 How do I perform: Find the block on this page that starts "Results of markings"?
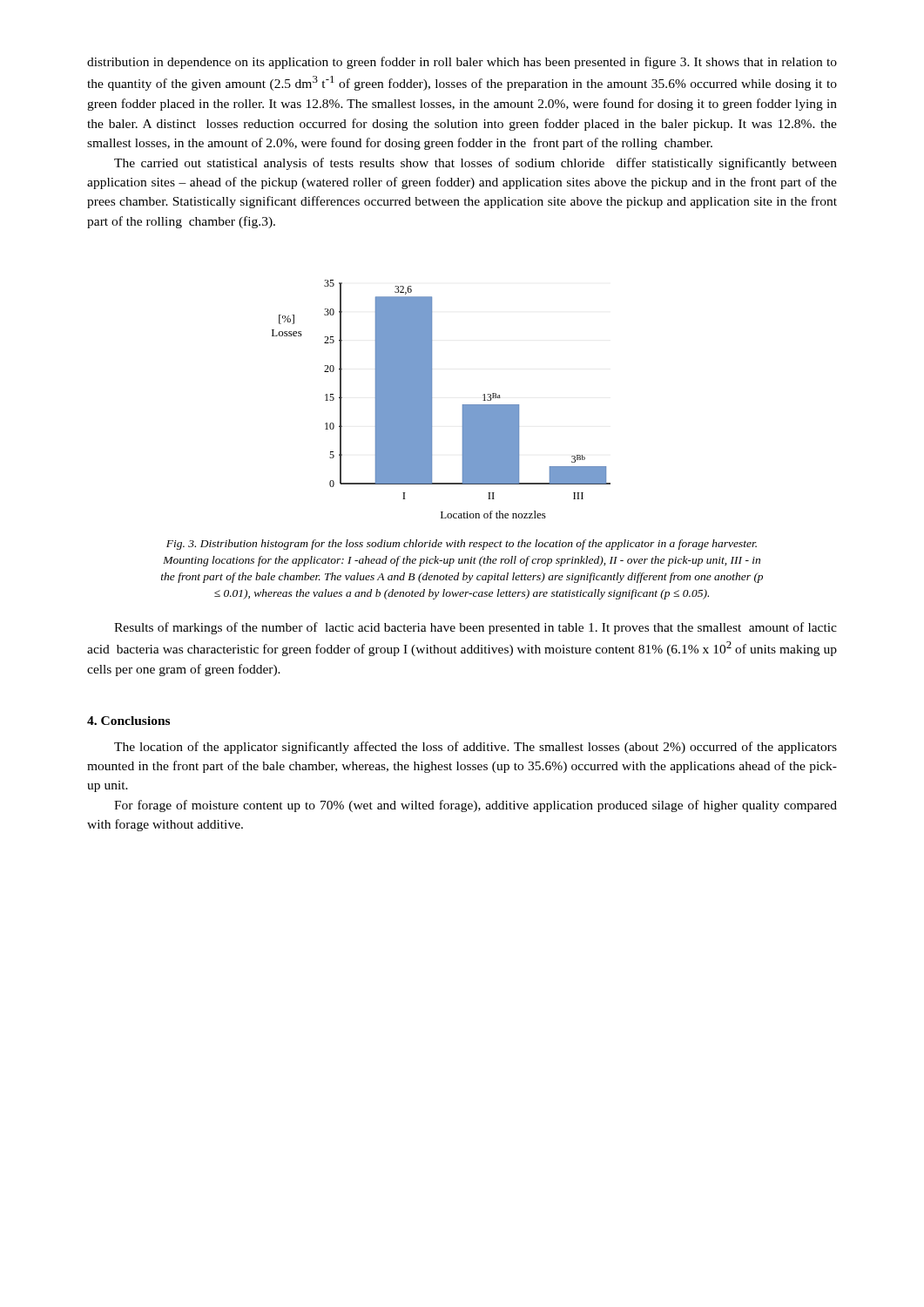pyautogui.click(x=462, y=648)
